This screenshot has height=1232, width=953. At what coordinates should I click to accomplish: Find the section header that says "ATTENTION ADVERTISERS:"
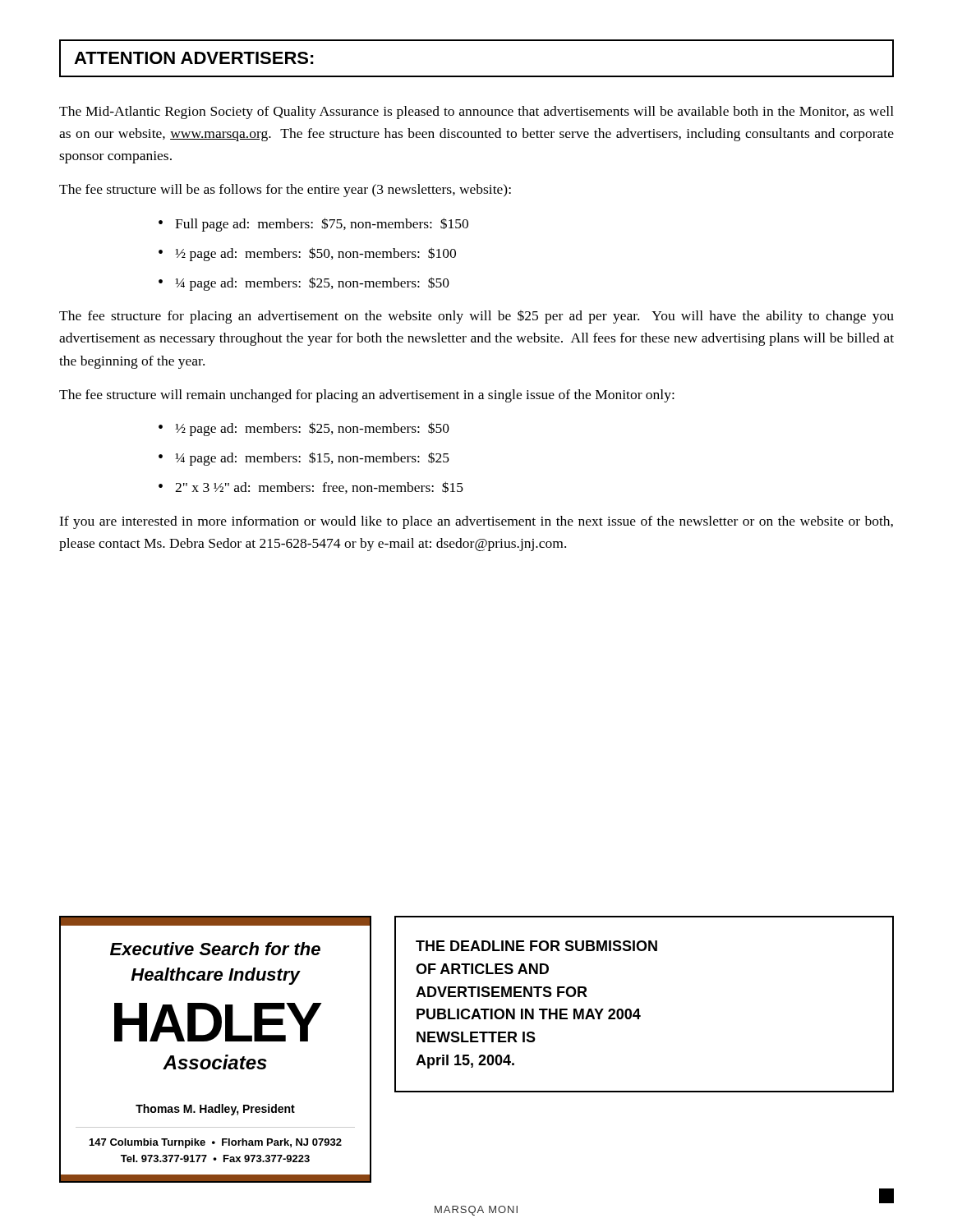pos(194,58)
